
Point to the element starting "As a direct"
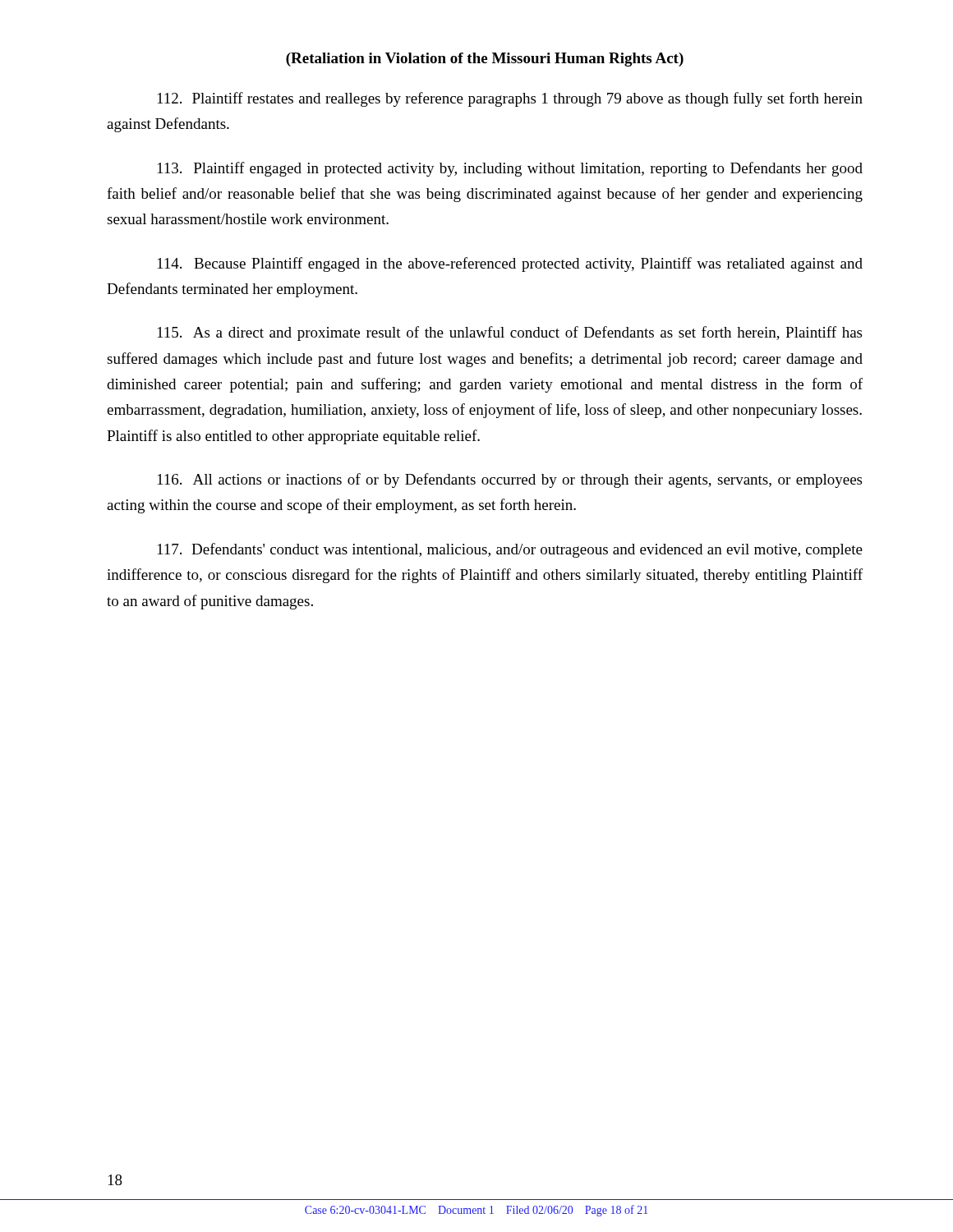point(485,384)
